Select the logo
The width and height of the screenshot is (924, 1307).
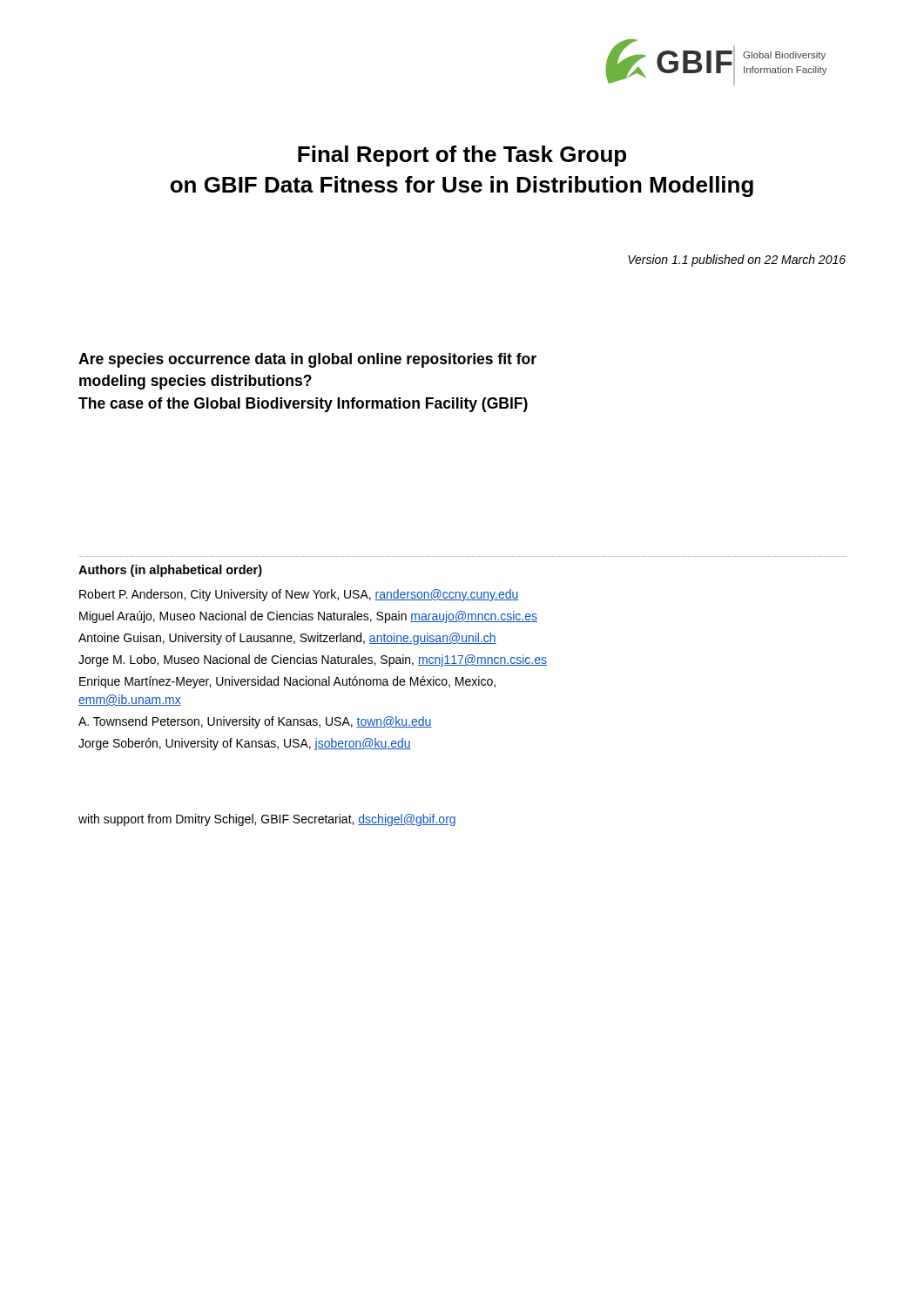(719, 64)
